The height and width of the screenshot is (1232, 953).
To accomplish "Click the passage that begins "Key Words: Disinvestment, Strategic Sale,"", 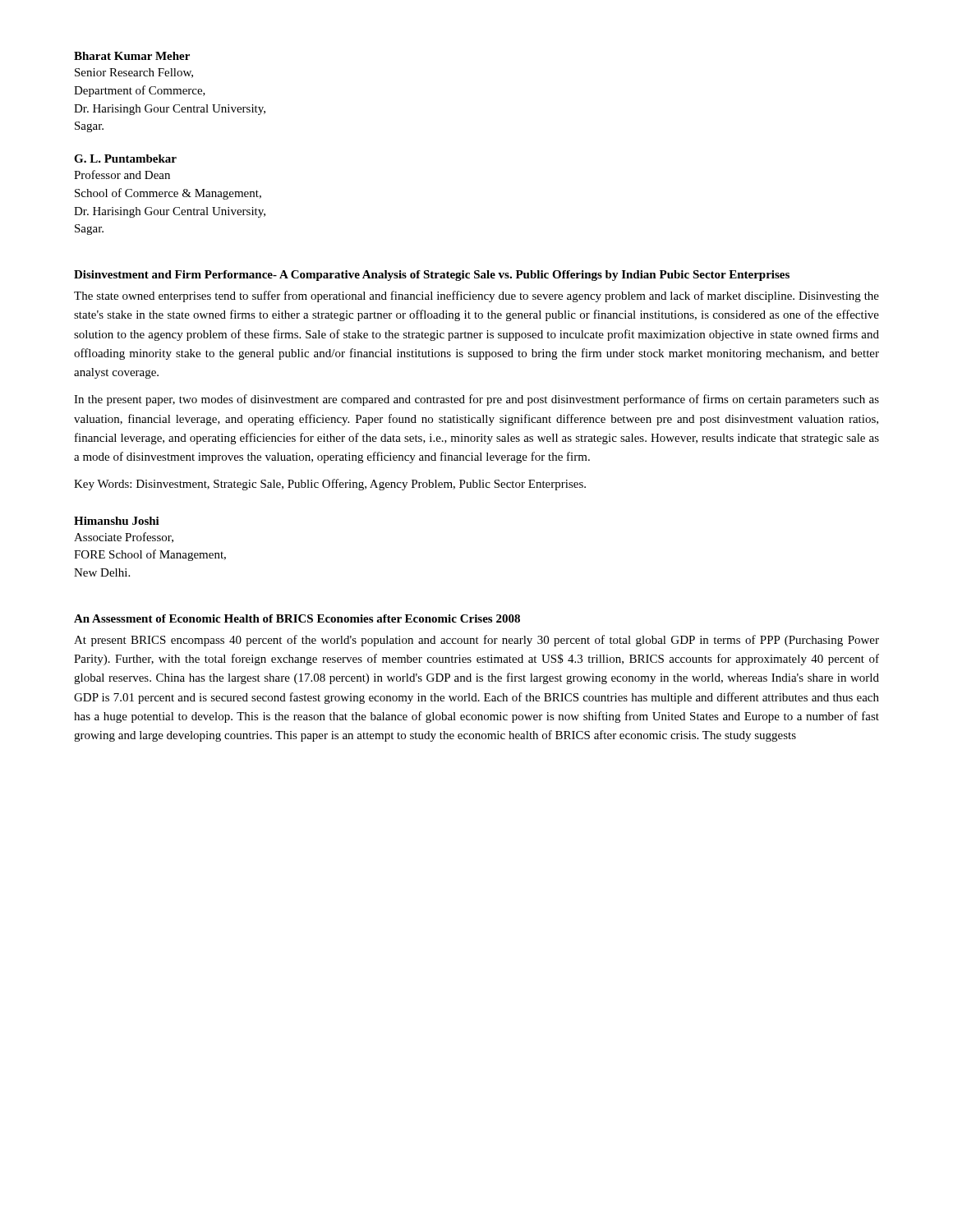I will pos(330,484).
